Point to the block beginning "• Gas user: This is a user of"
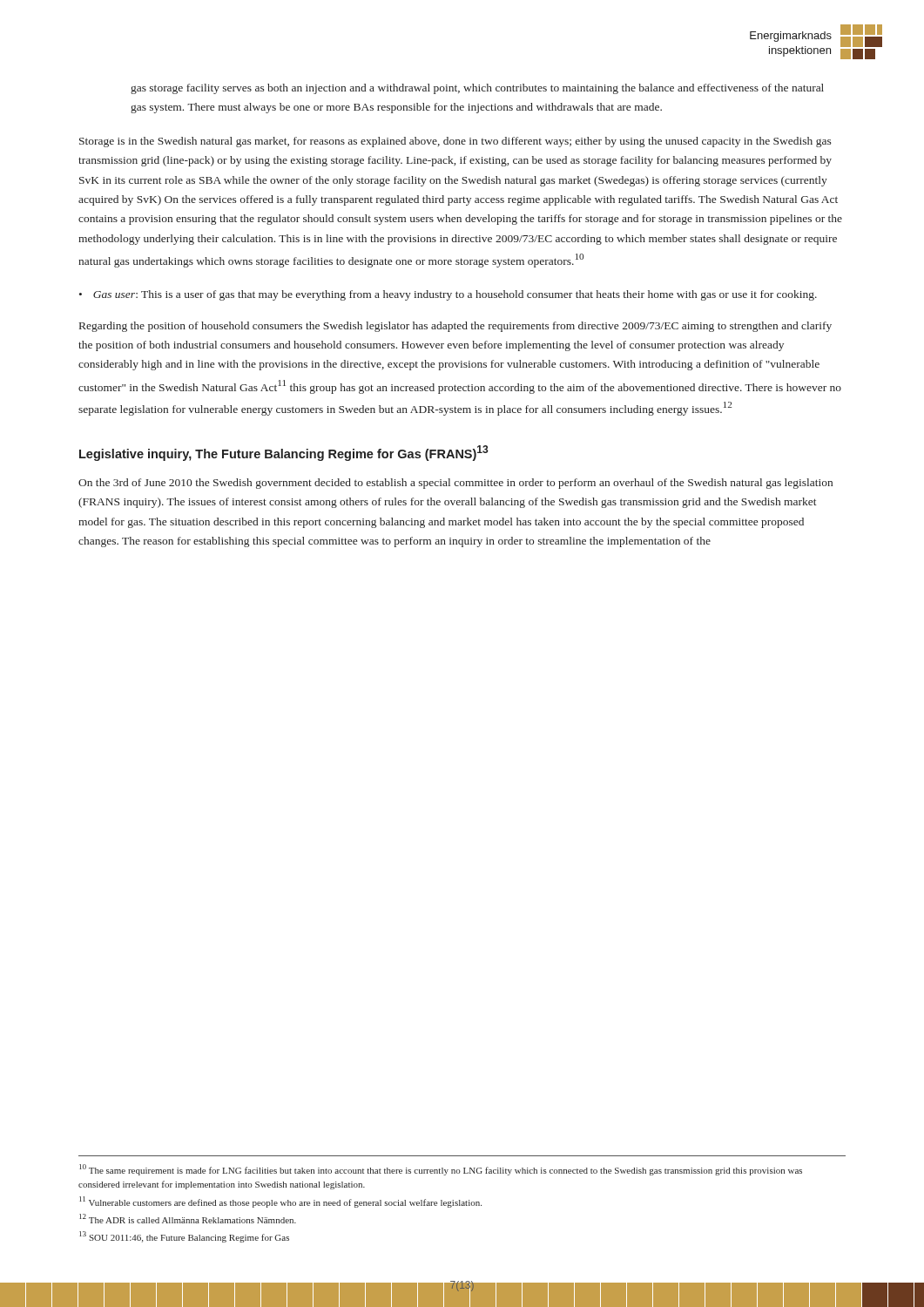 (x=448, y=294)
